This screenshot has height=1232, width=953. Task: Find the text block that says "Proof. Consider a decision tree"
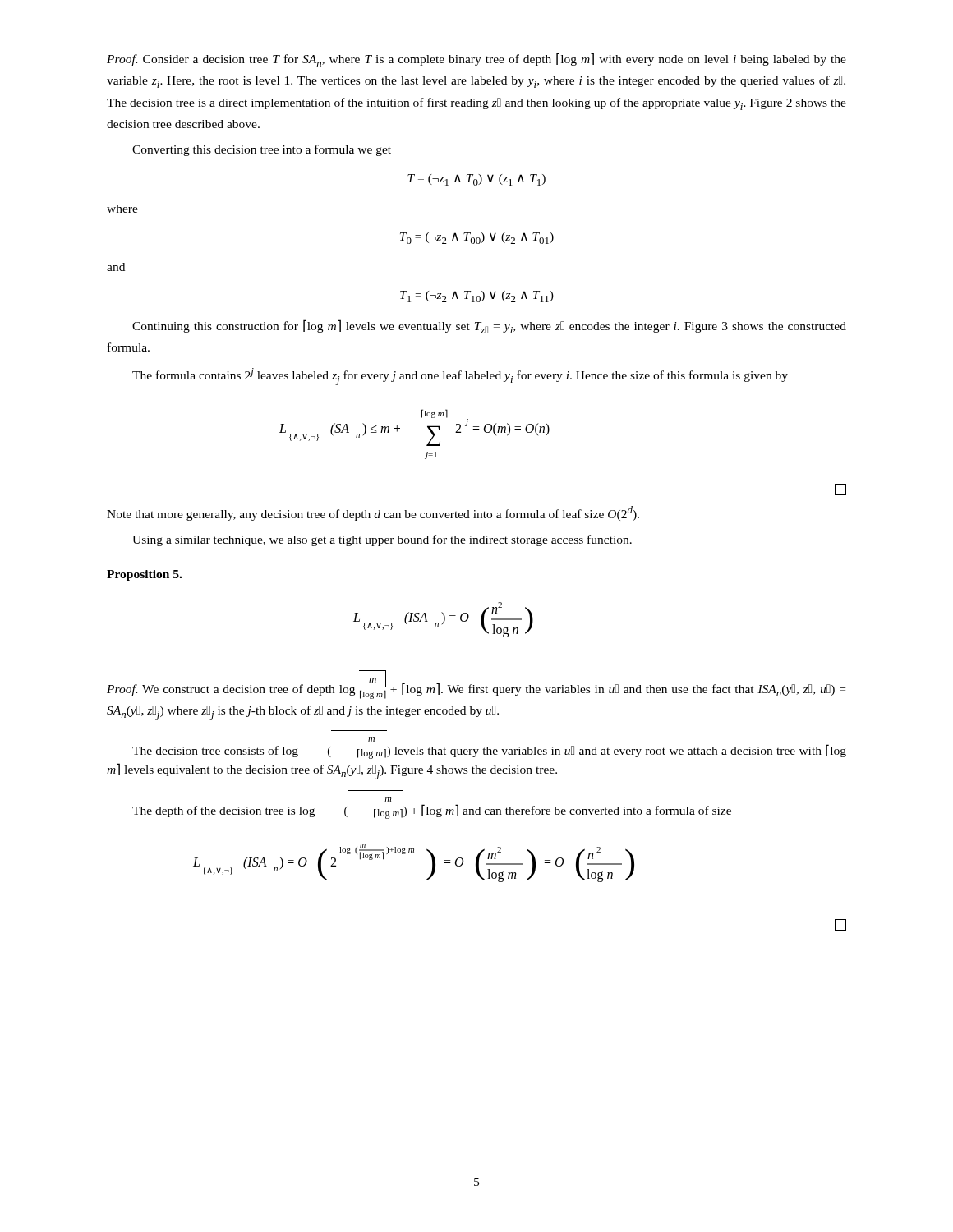click(476, 91)
